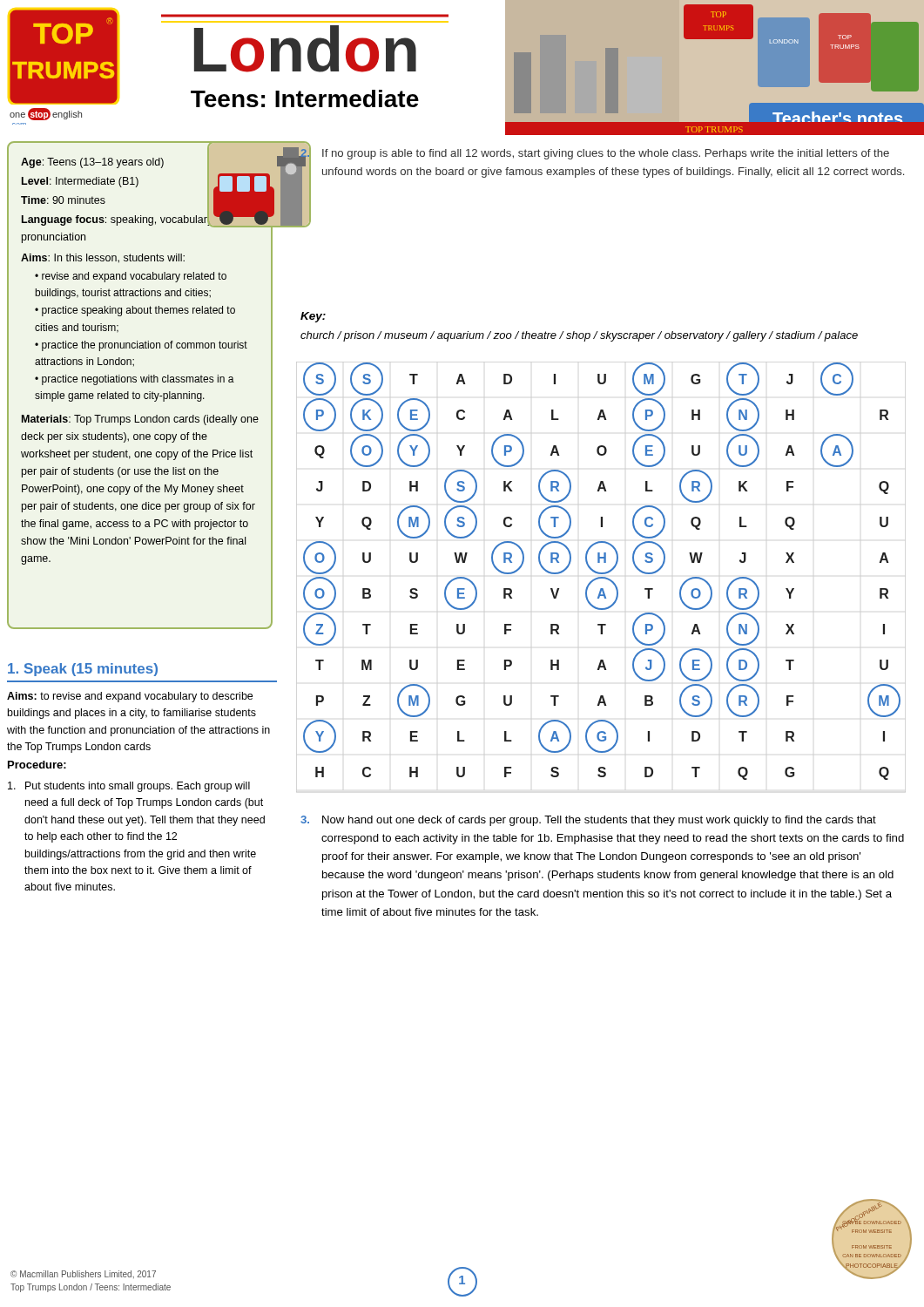
Task: Select the list item that says "2. If no group is able to find"
Action: pos(603,162)
